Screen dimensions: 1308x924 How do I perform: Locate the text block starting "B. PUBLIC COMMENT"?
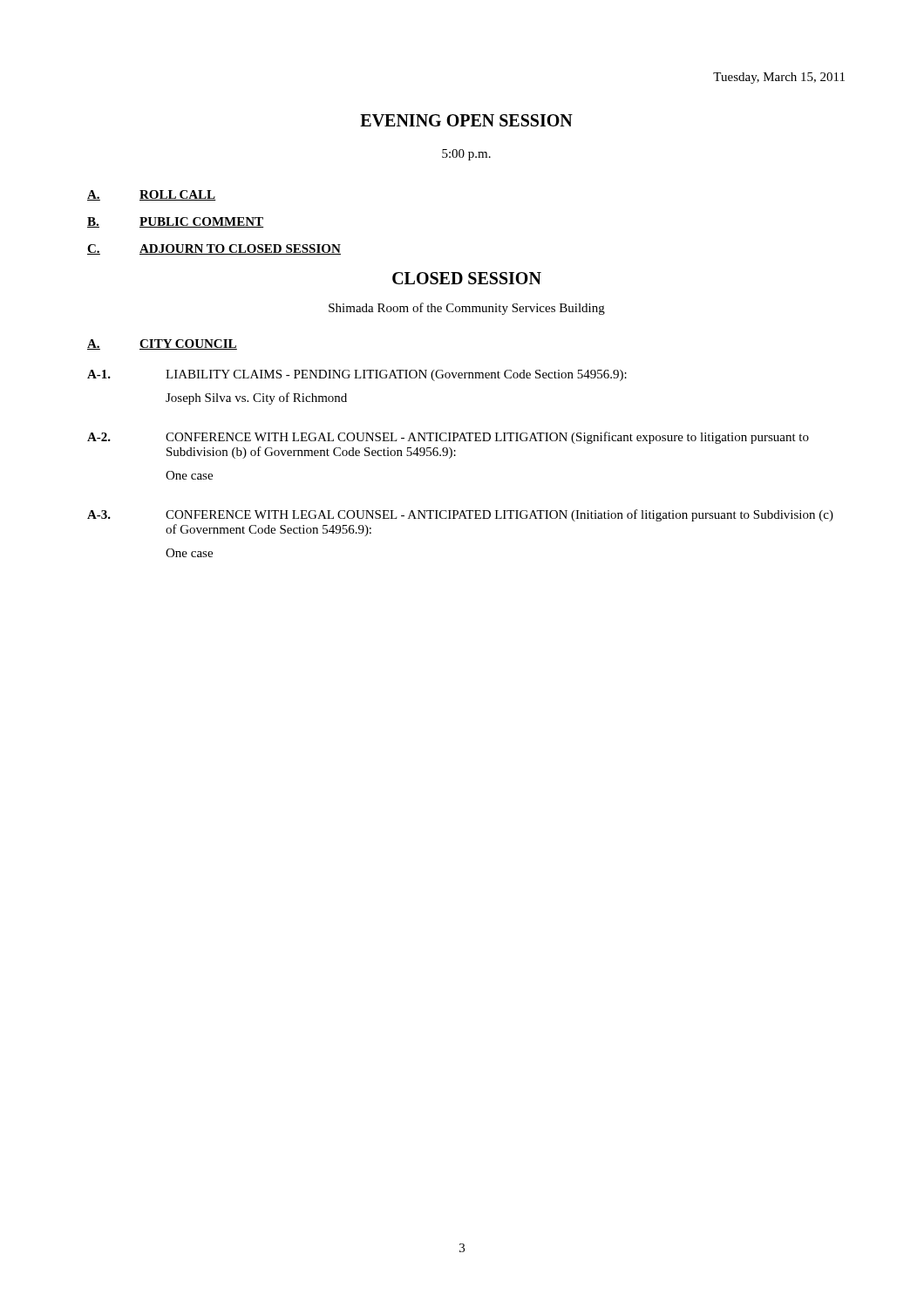pyautogui.click(x=175, y=222)
